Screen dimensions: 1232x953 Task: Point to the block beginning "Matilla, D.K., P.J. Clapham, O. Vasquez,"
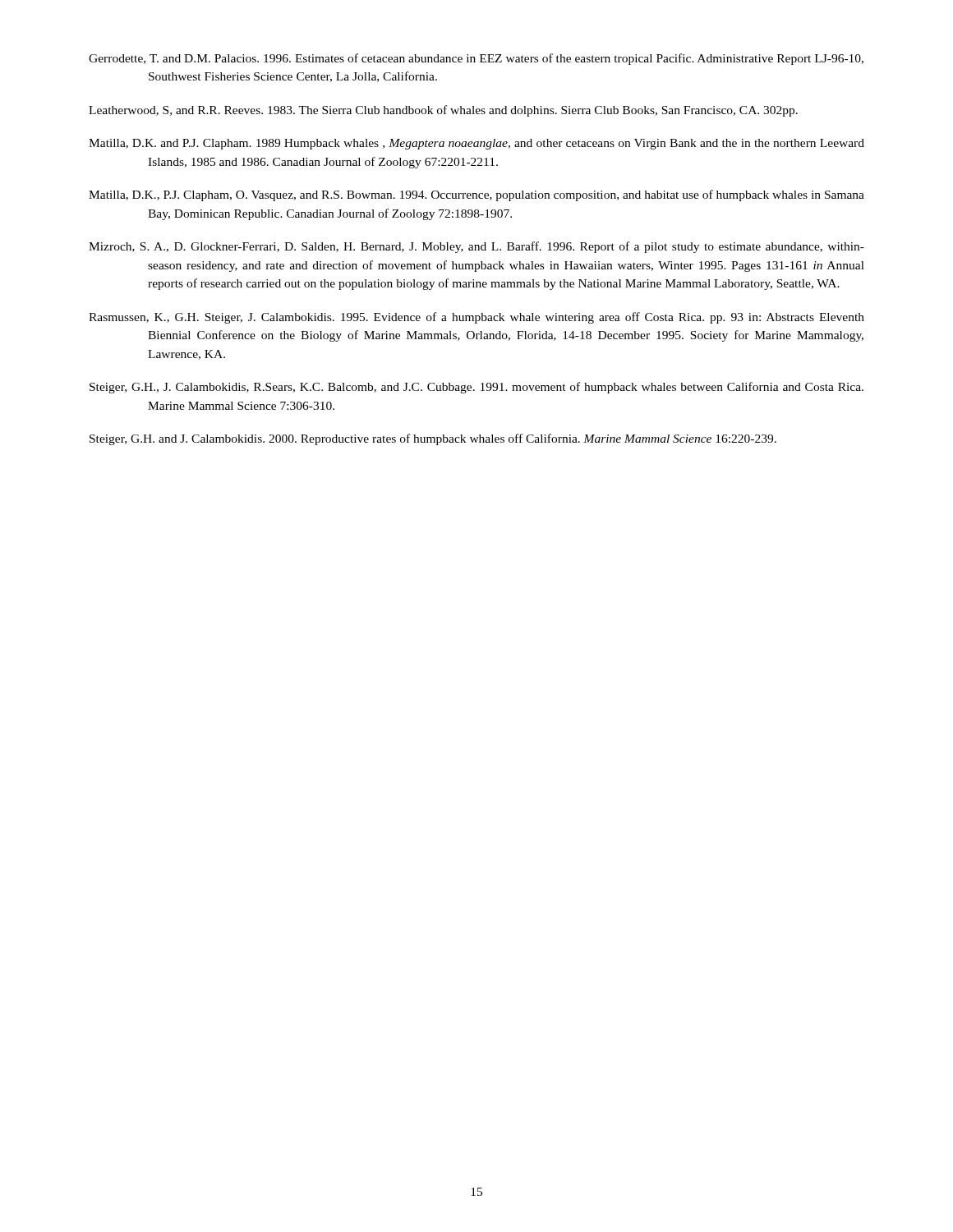point(476,204)
